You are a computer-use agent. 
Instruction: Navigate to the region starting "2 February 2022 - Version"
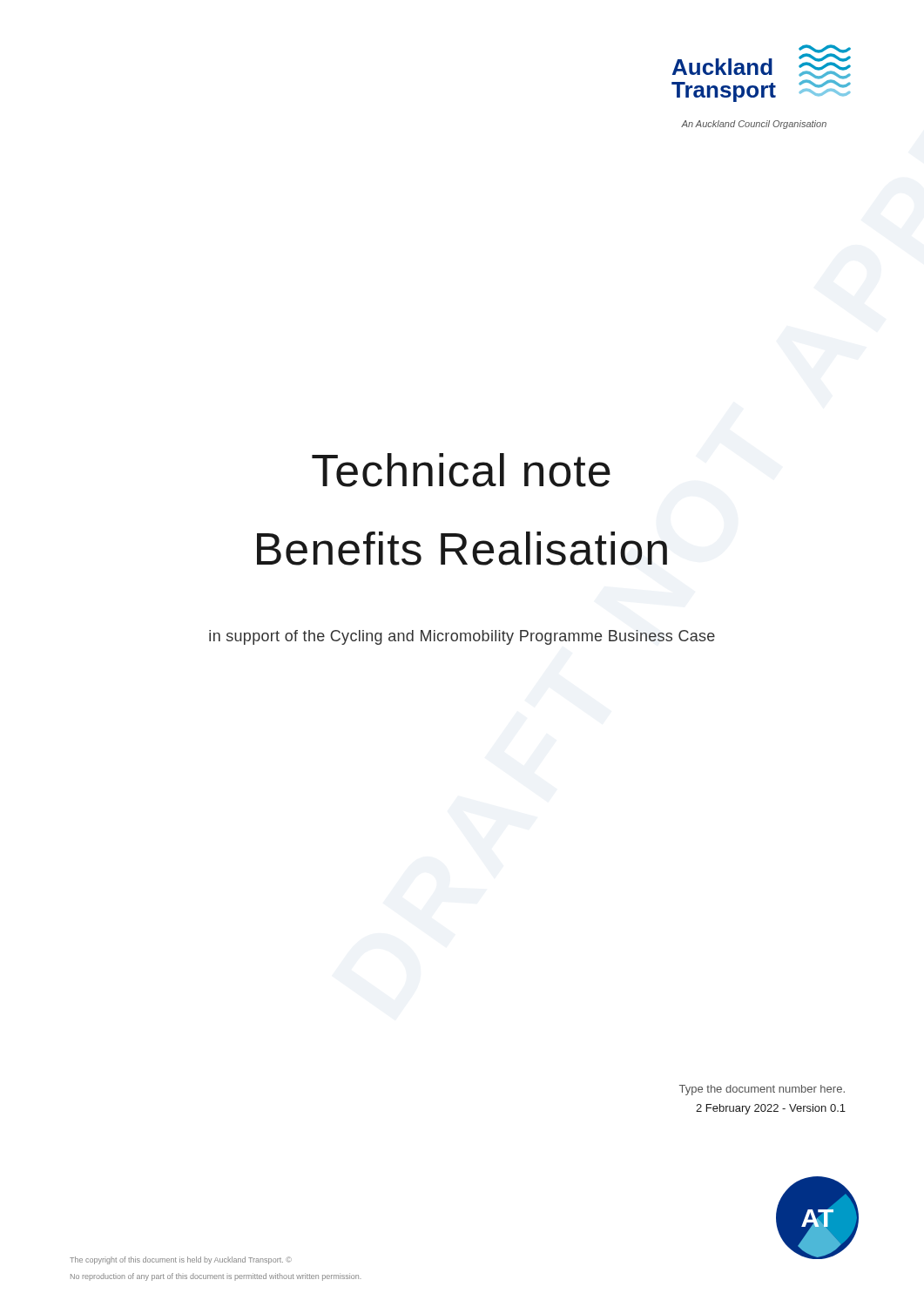(x=771, y=1108)
